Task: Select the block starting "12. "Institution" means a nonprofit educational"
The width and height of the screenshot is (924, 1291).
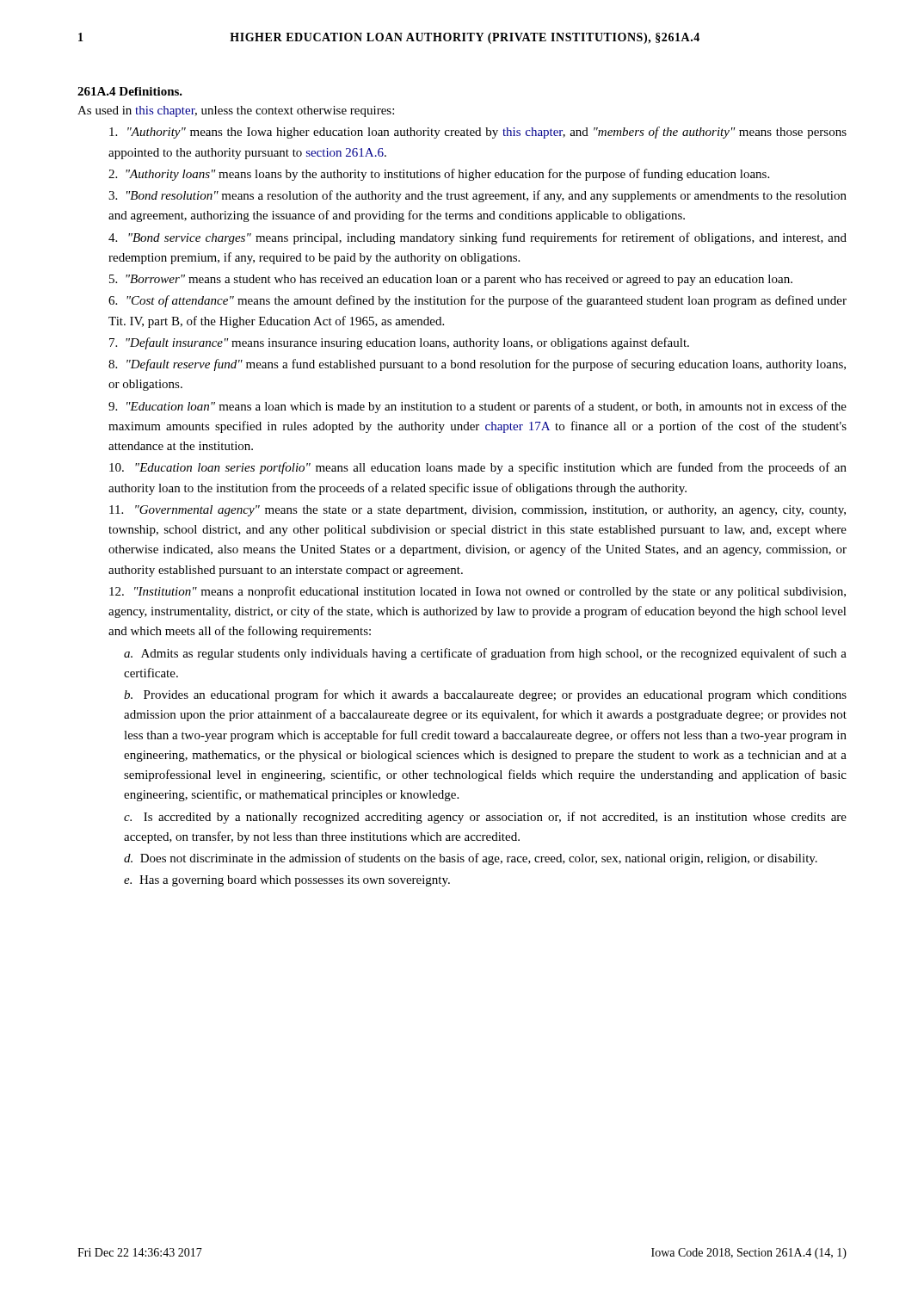Action: 477,611
